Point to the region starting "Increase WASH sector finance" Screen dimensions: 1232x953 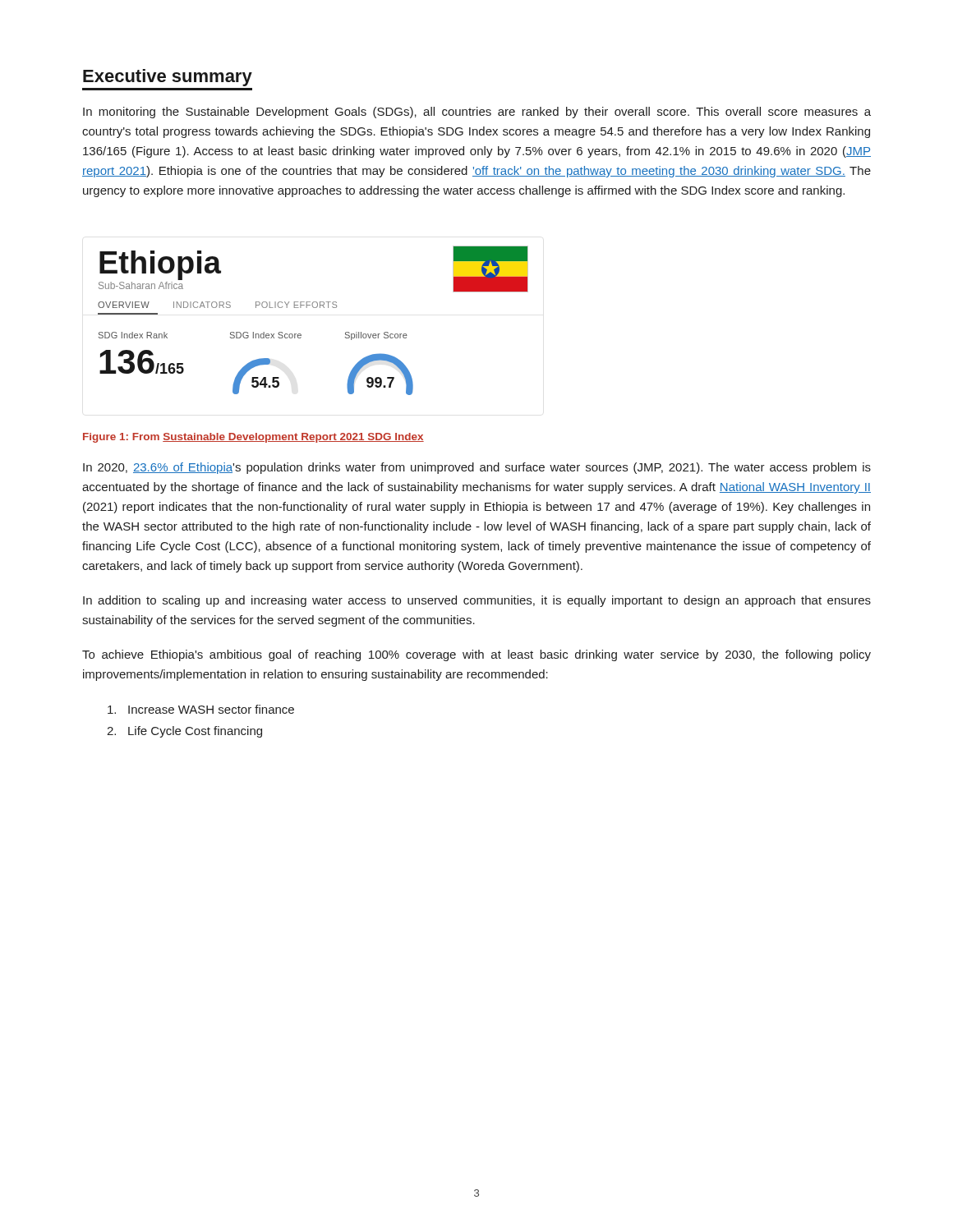(x=201, y=709)
